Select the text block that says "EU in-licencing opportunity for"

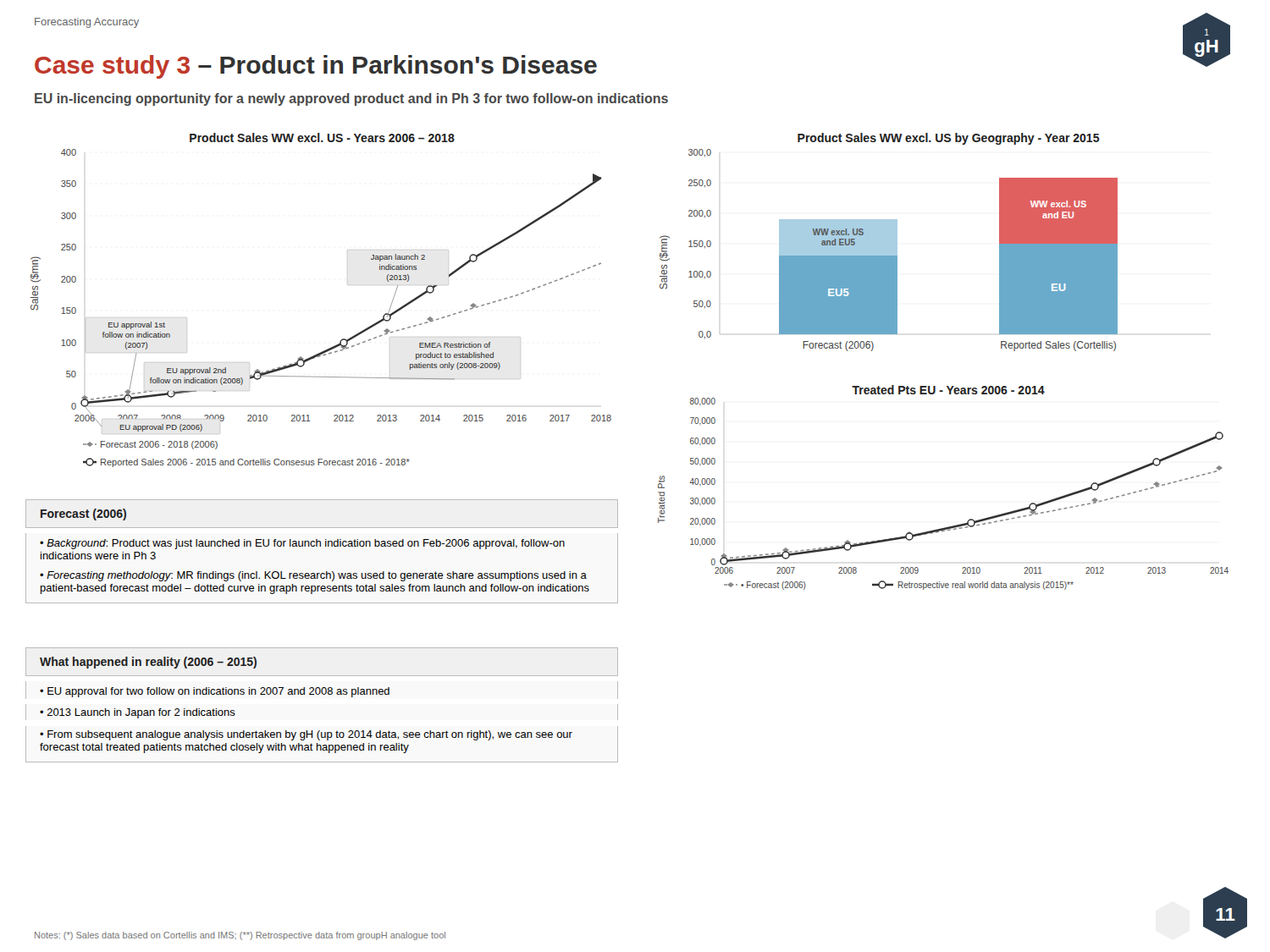coord(351,99)
